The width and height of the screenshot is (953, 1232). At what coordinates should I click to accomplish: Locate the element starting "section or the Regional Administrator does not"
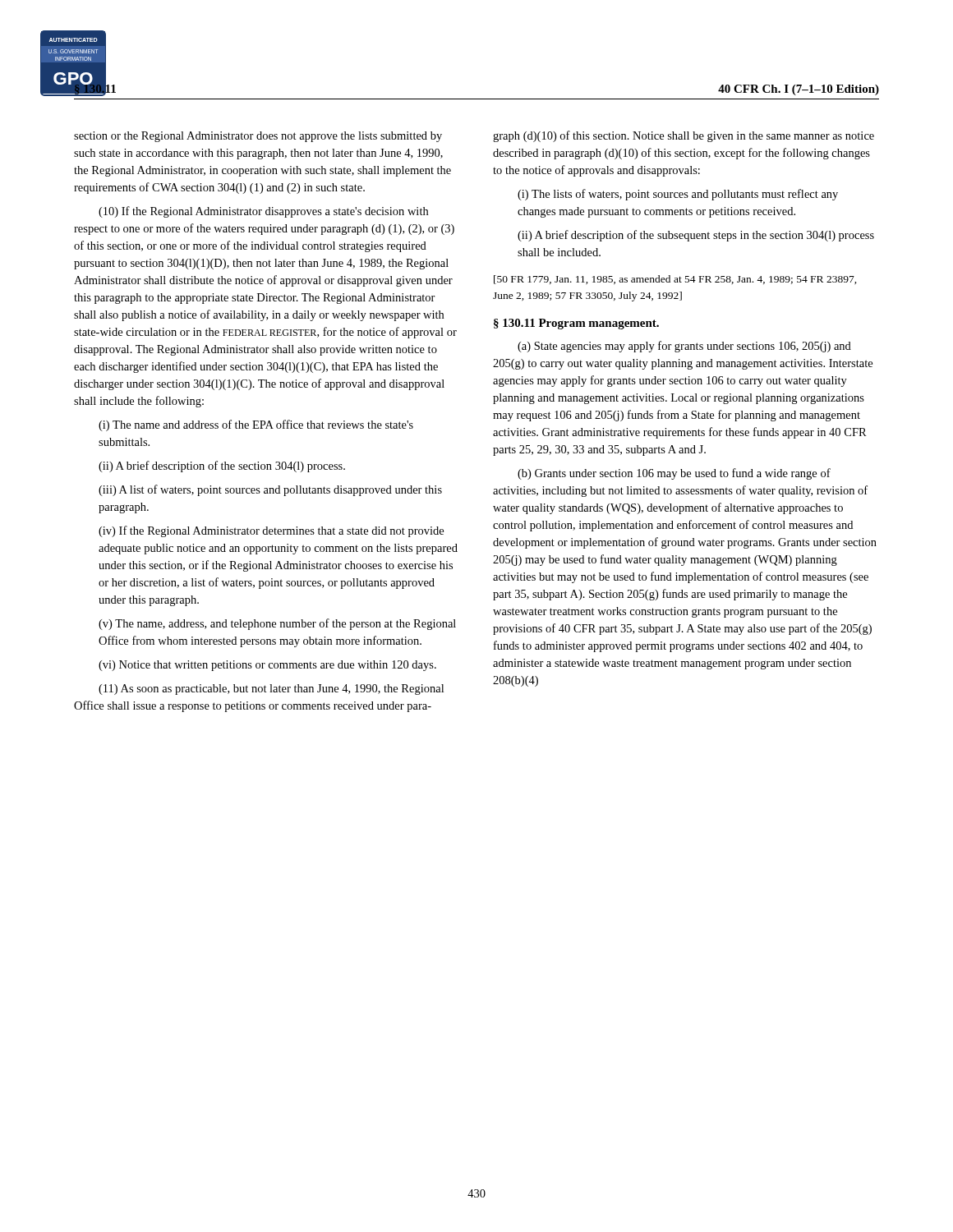tap(267, 162)
